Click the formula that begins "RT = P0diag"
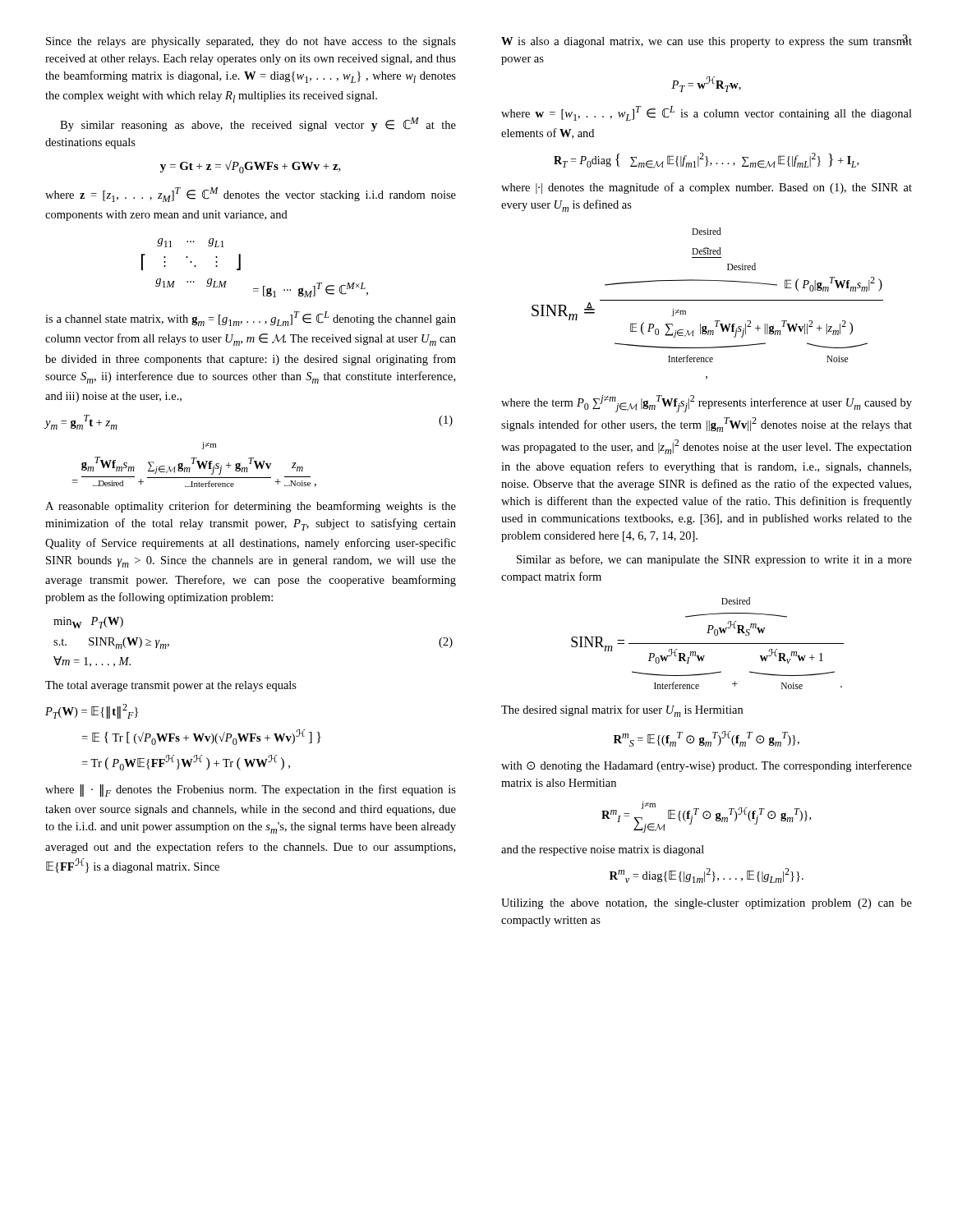953x1232 pixels. coord(707,161)
